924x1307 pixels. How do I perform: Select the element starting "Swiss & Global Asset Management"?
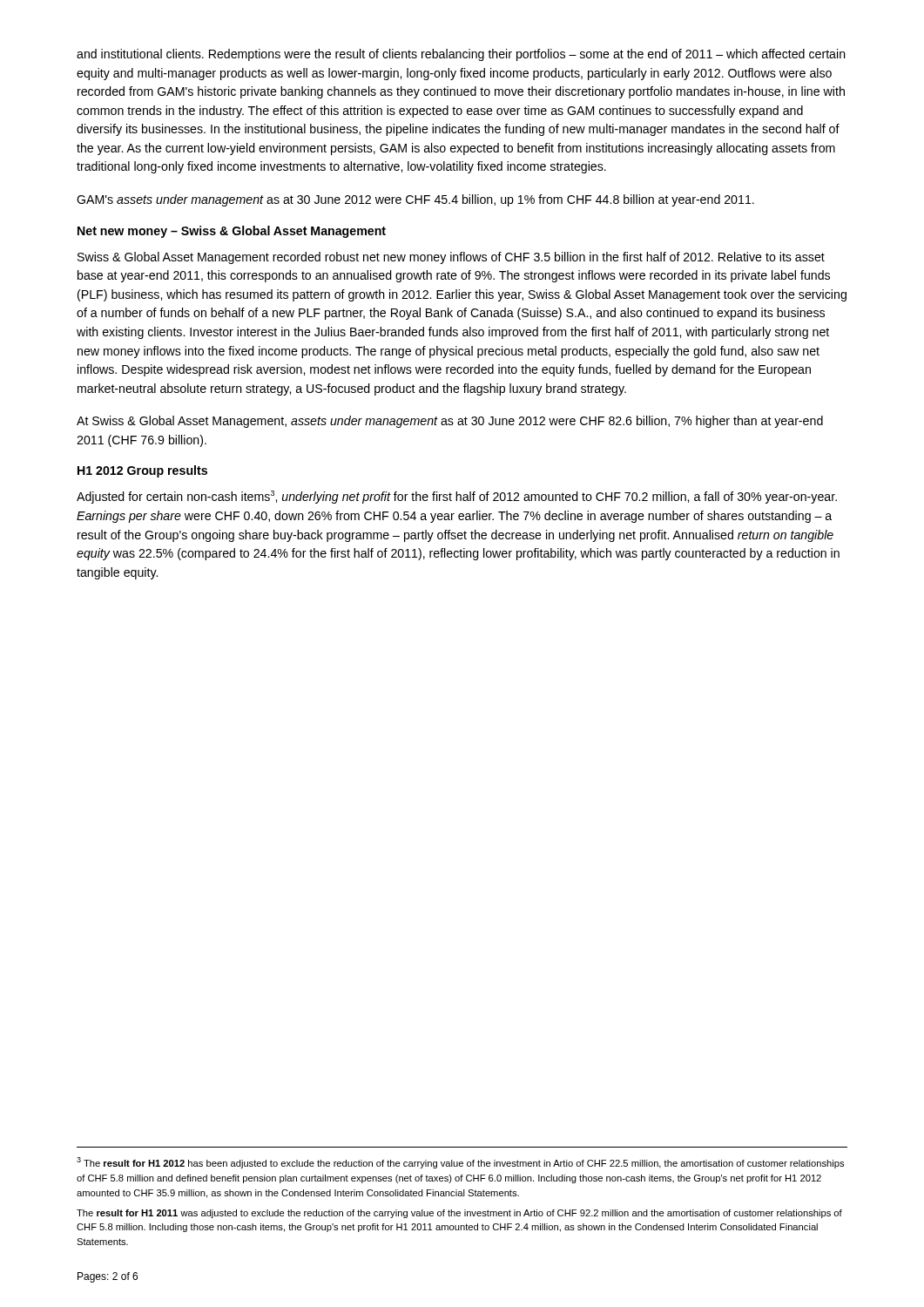462,323
